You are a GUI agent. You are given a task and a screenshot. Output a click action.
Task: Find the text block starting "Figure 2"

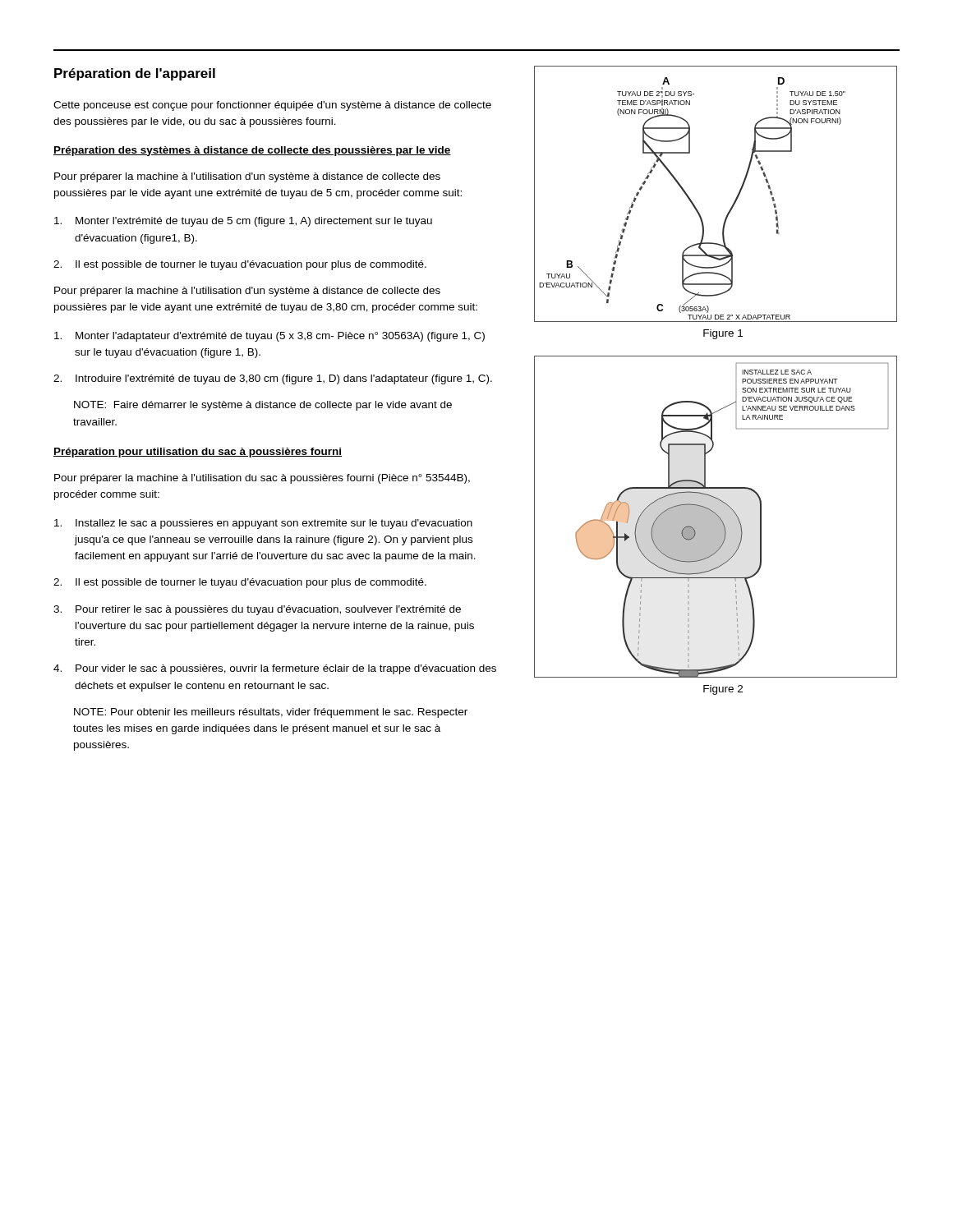coord(723,689)
